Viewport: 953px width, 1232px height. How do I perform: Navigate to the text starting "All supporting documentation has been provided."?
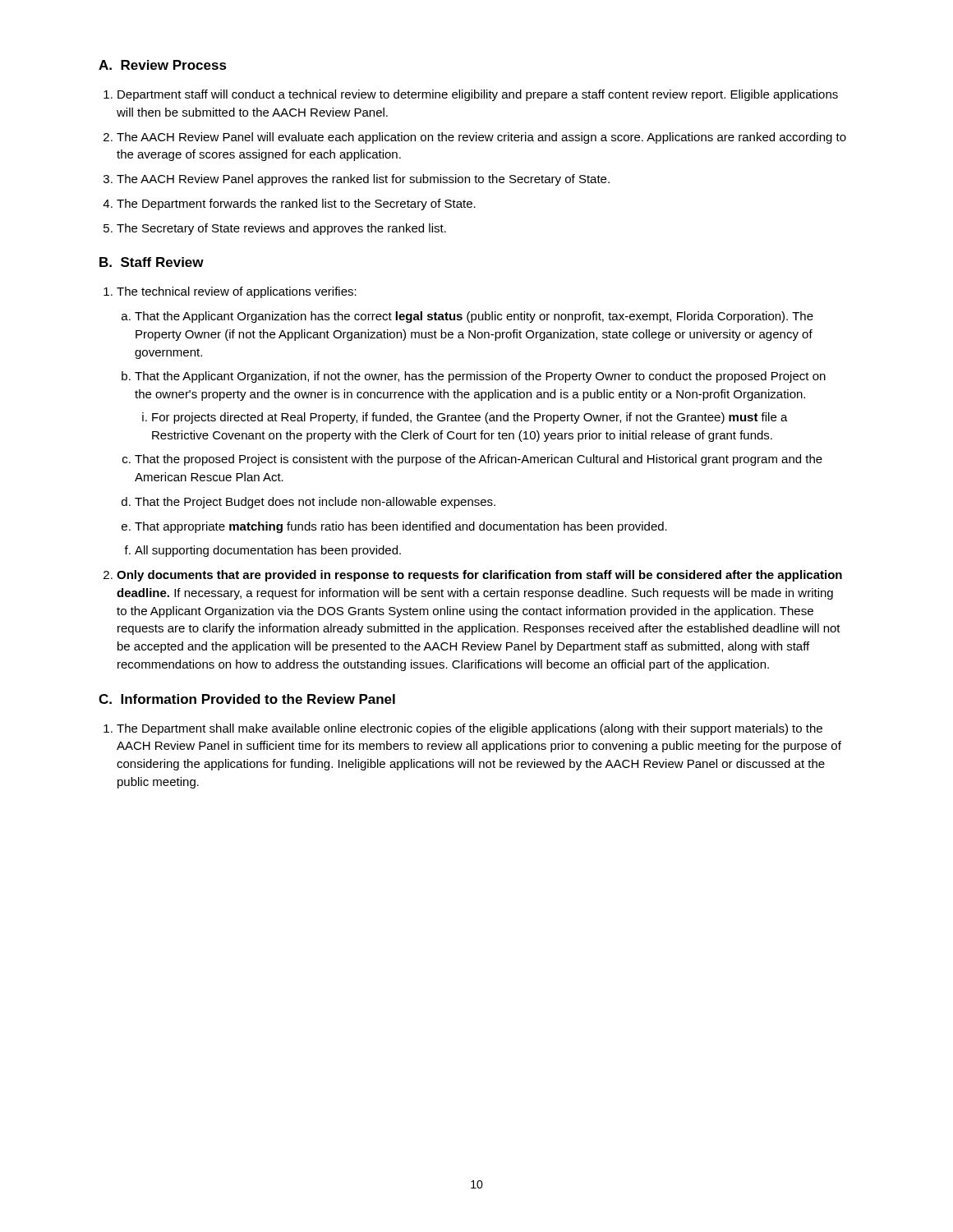click(x=268, y=550)
